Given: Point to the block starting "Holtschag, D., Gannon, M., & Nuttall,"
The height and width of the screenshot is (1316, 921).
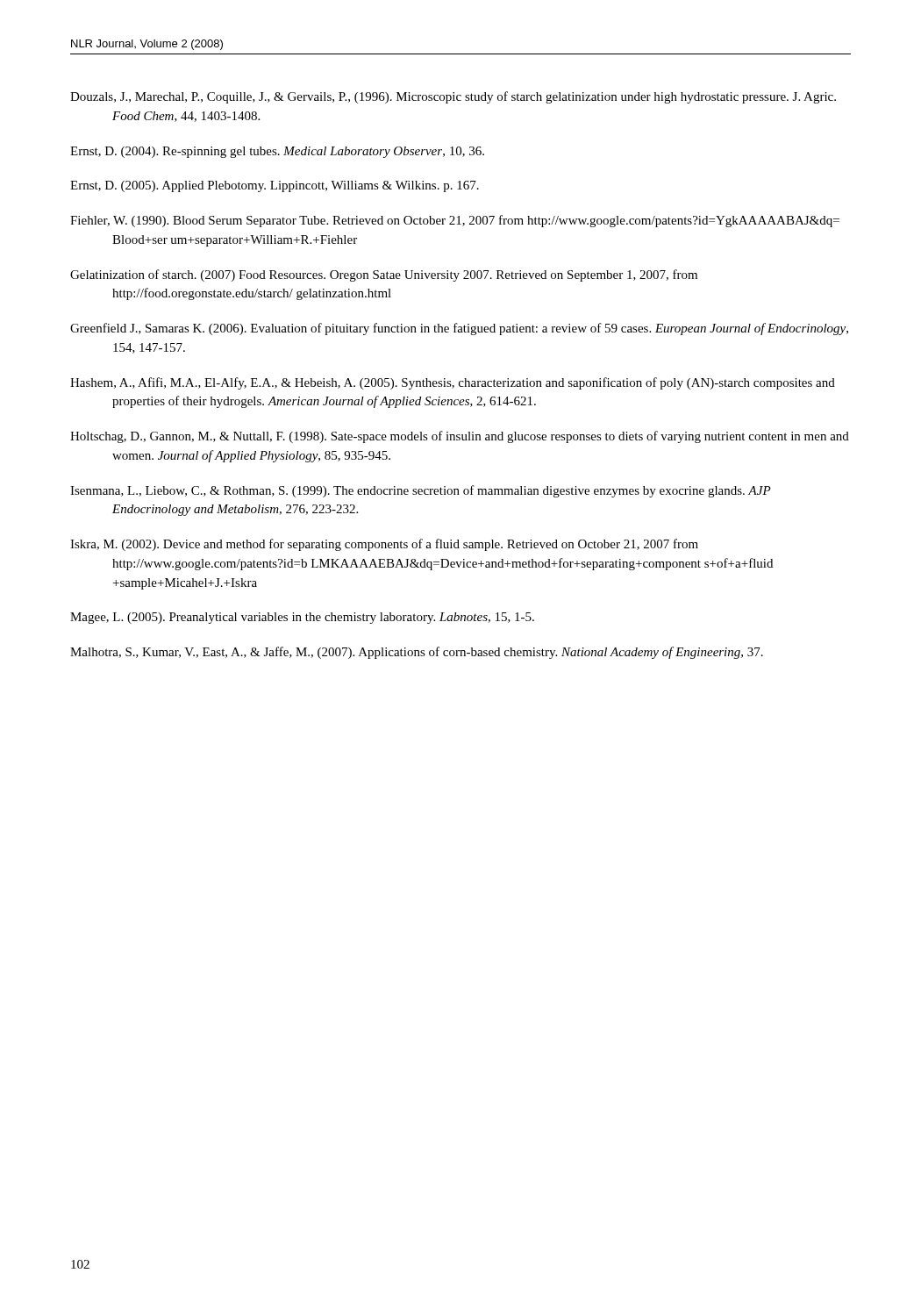Looking at the screenshot, I should tap(460, 446).
